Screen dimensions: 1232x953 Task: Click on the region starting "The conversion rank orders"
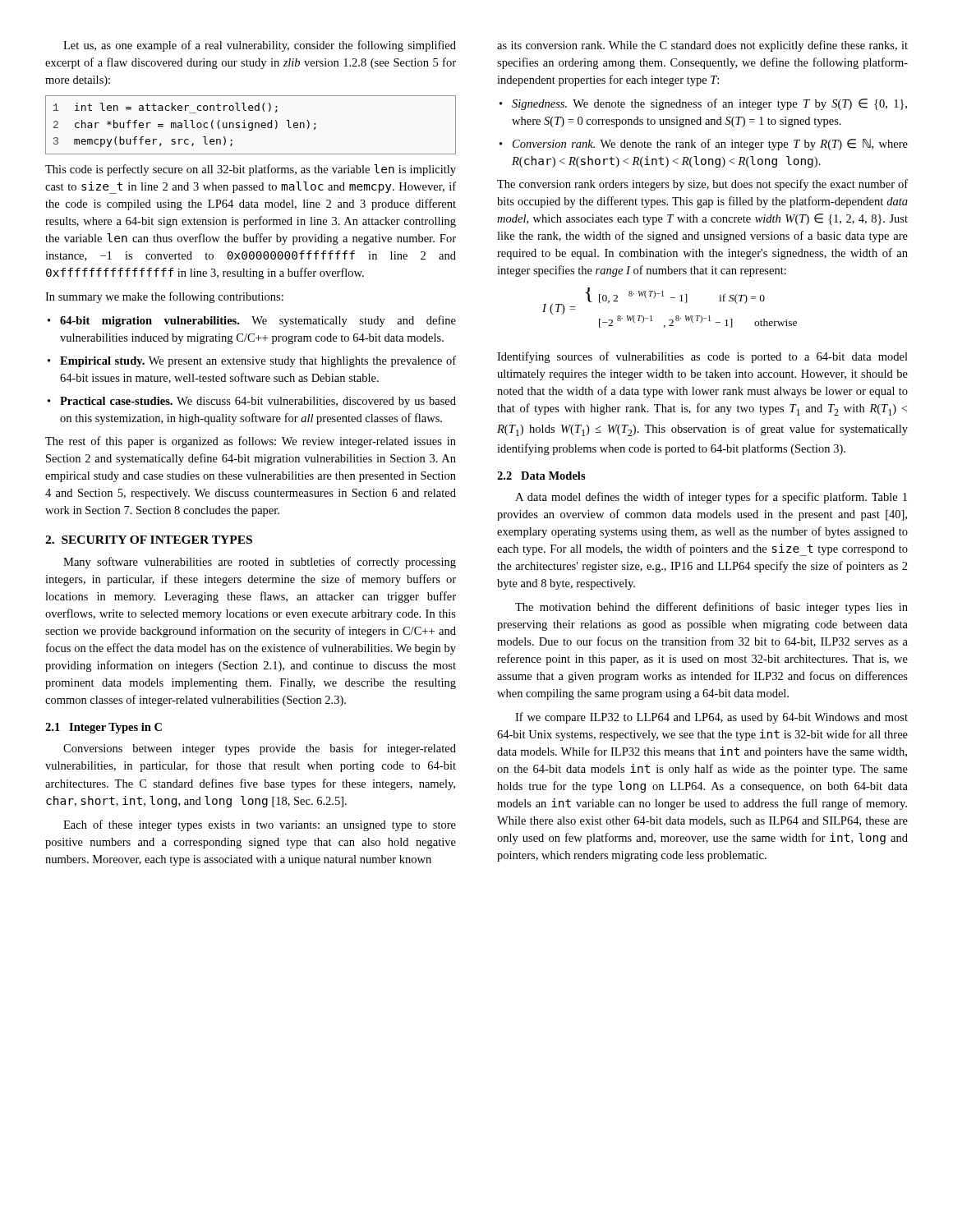coord(702,228)
